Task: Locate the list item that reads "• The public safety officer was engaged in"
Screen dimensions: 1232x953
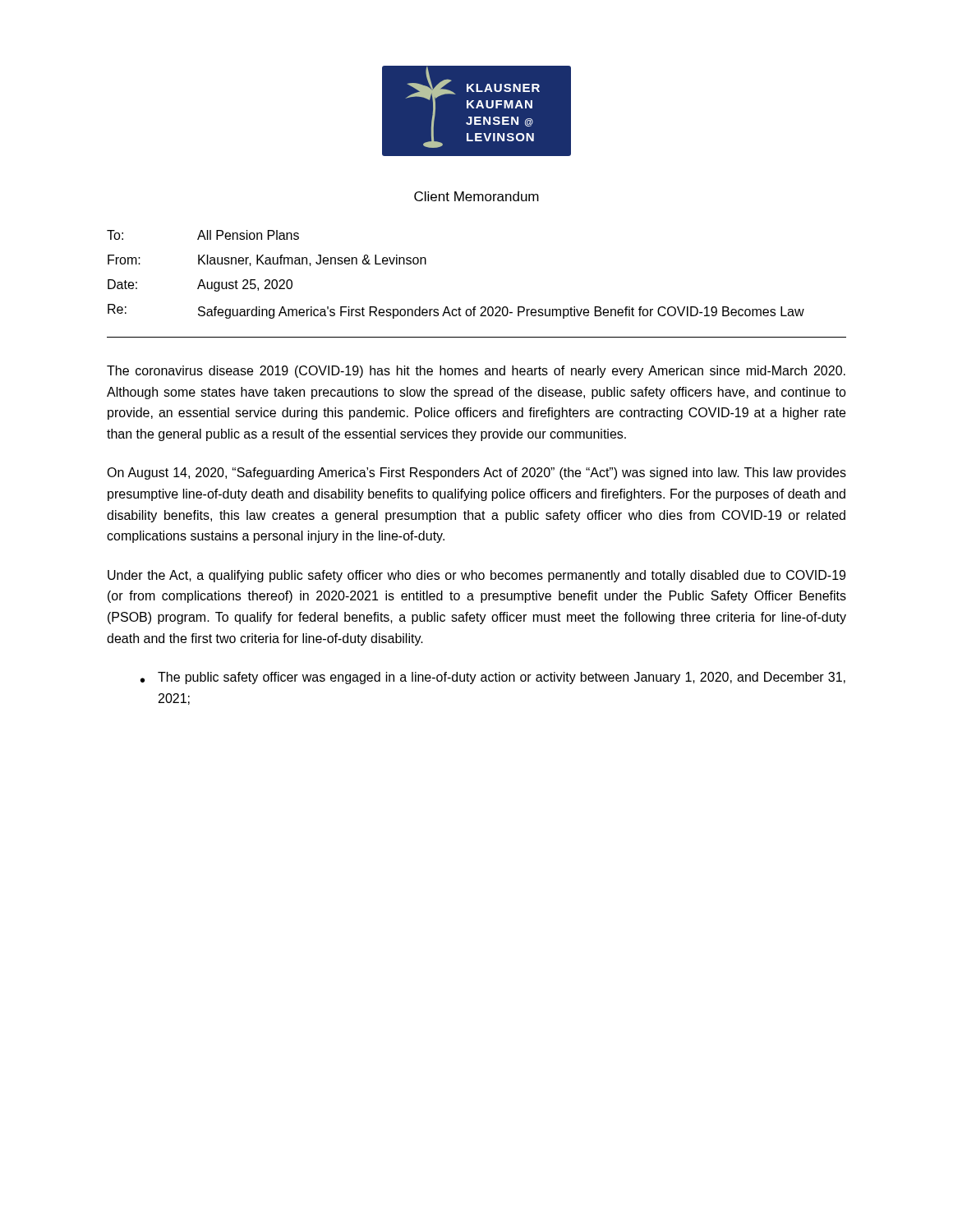Action: (493, 688)
